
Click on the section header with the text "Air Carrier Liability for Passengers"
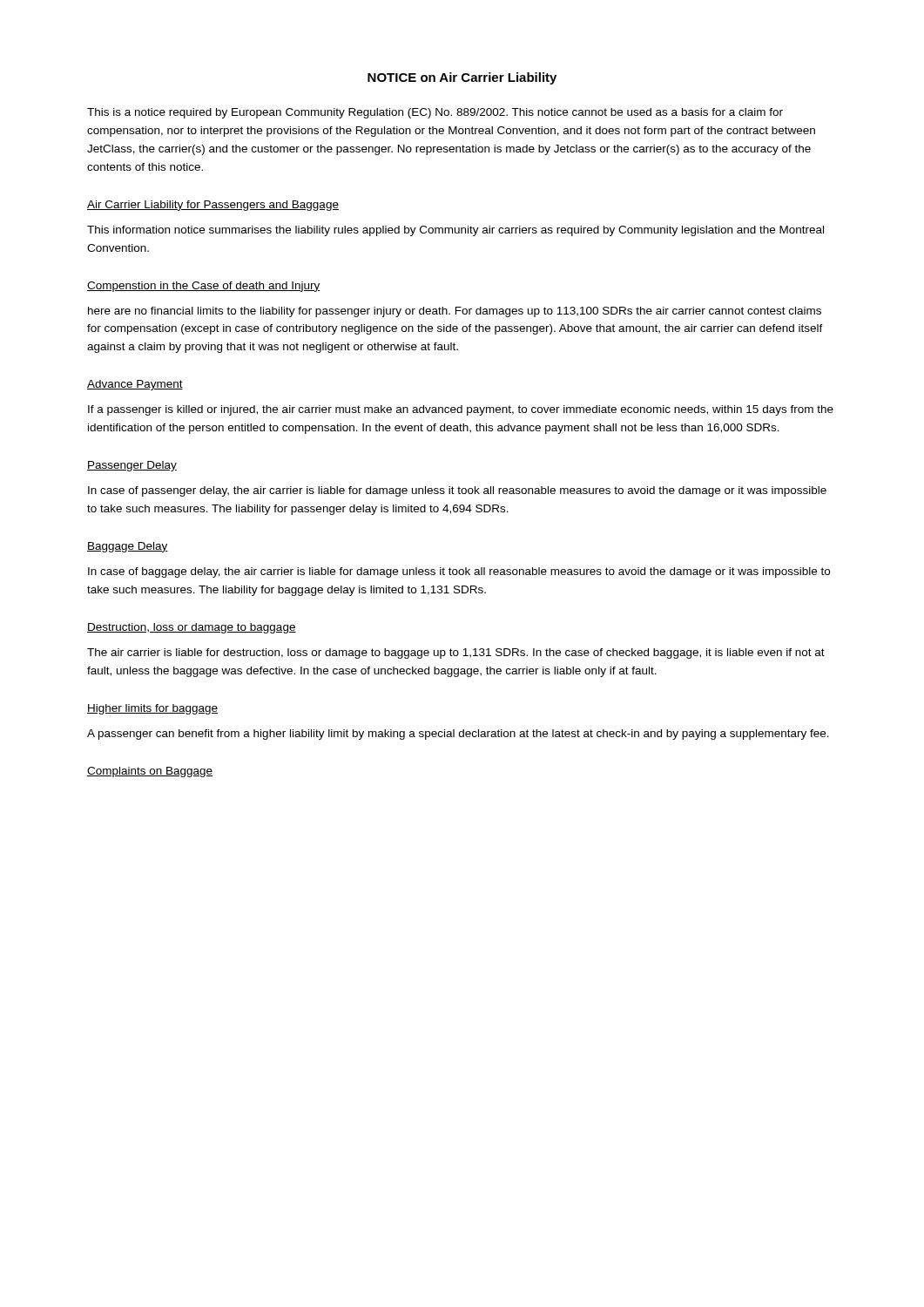pos(213,204)
